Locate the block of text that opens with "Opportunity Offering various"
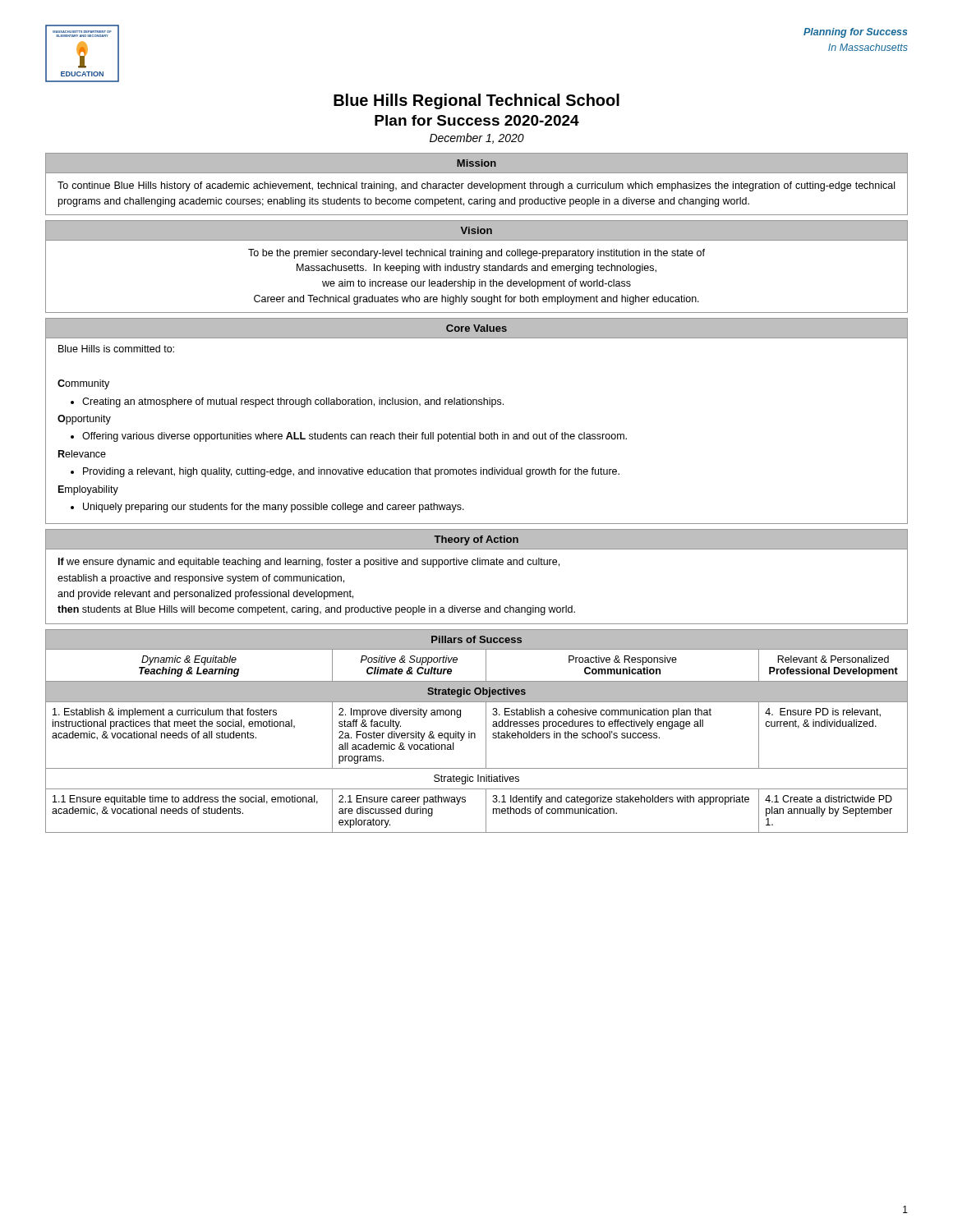Image resolution: width=953 pixels, height=1232 pixels. point(476,428)
